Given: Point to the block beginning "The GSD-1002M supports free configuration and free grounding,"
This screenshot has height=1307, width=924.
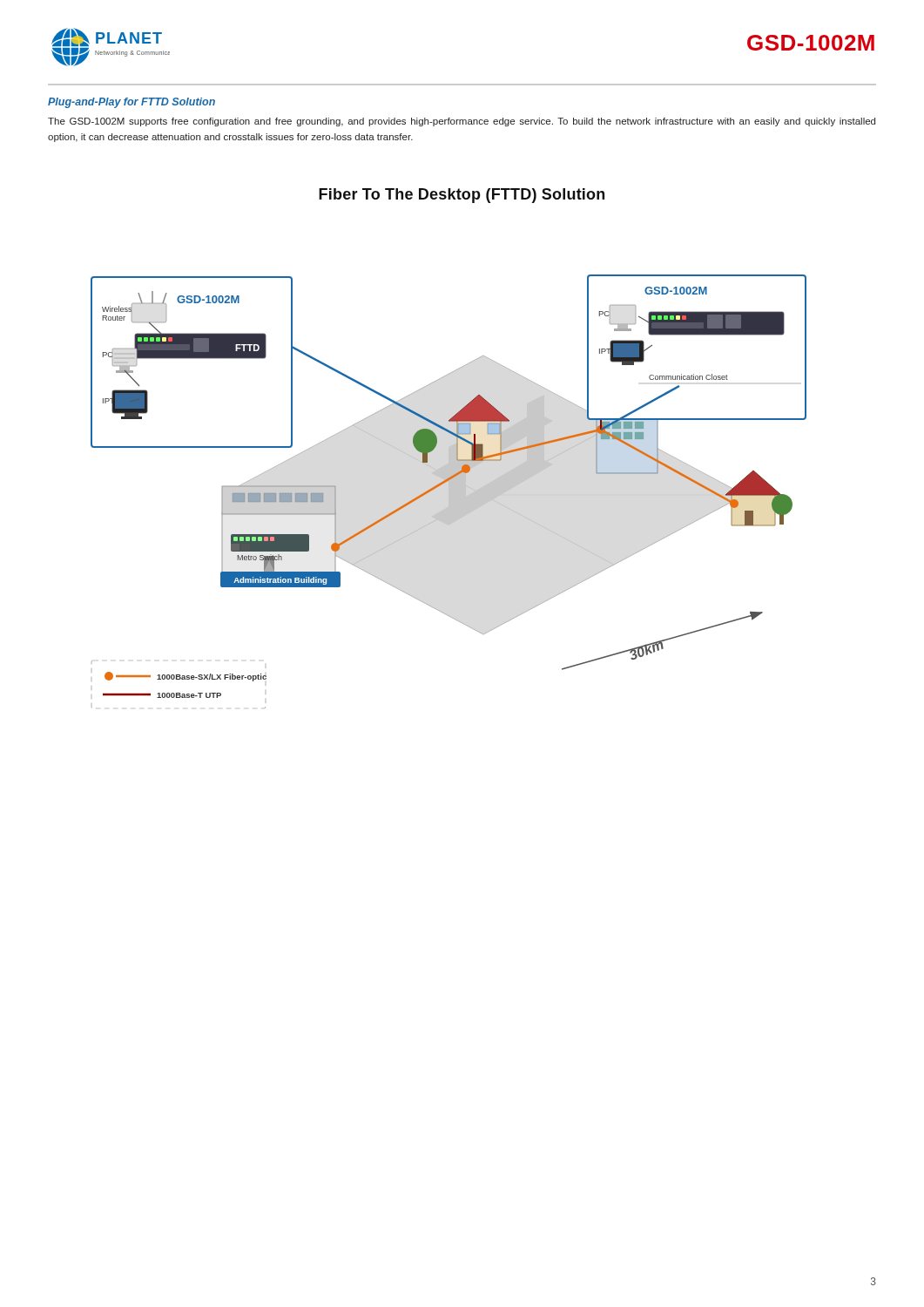Looking at the screenshot, I should pos(462,129).
